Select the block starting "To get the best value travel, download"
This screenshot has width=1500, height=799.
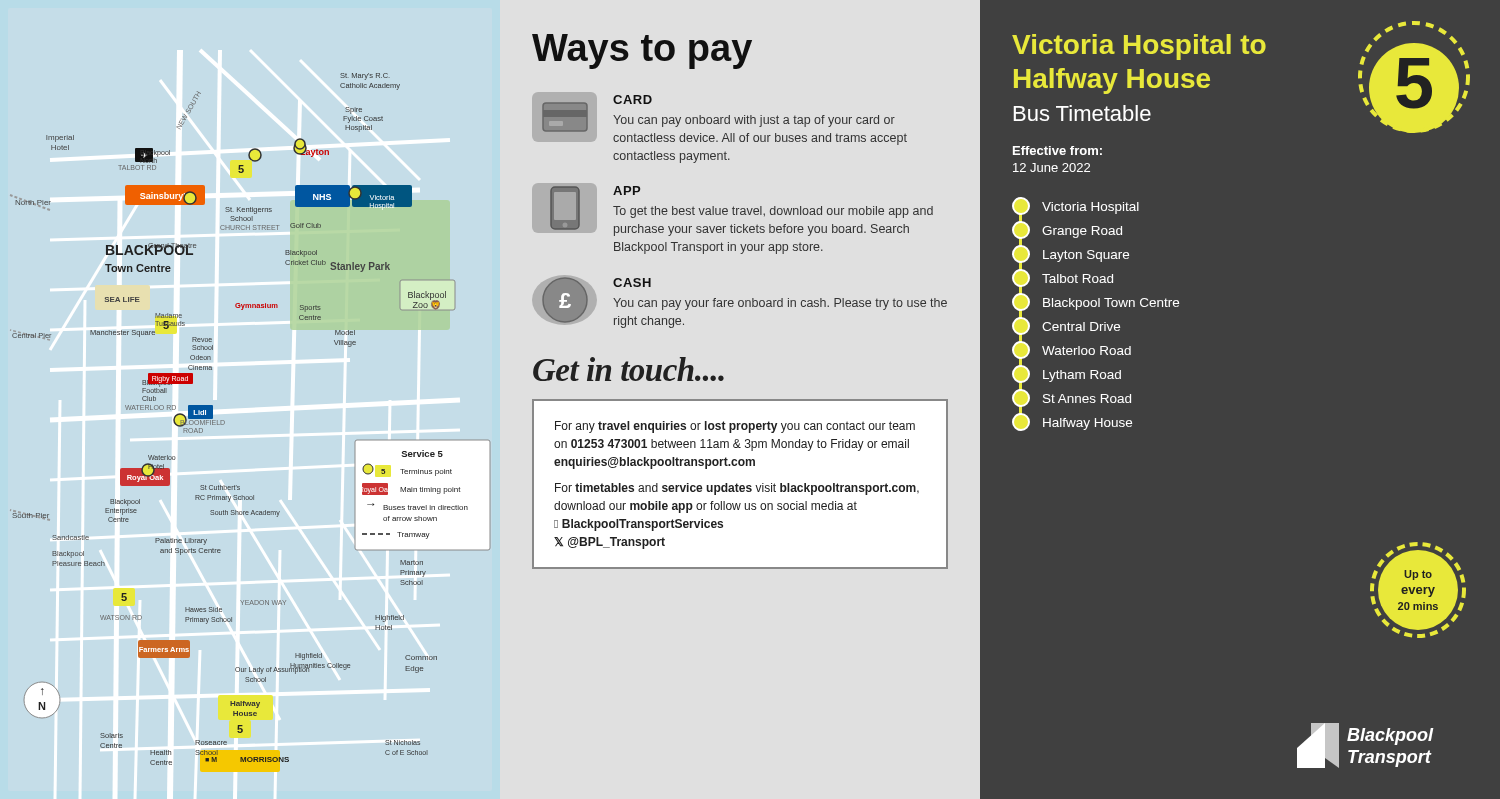coord(773,229)
